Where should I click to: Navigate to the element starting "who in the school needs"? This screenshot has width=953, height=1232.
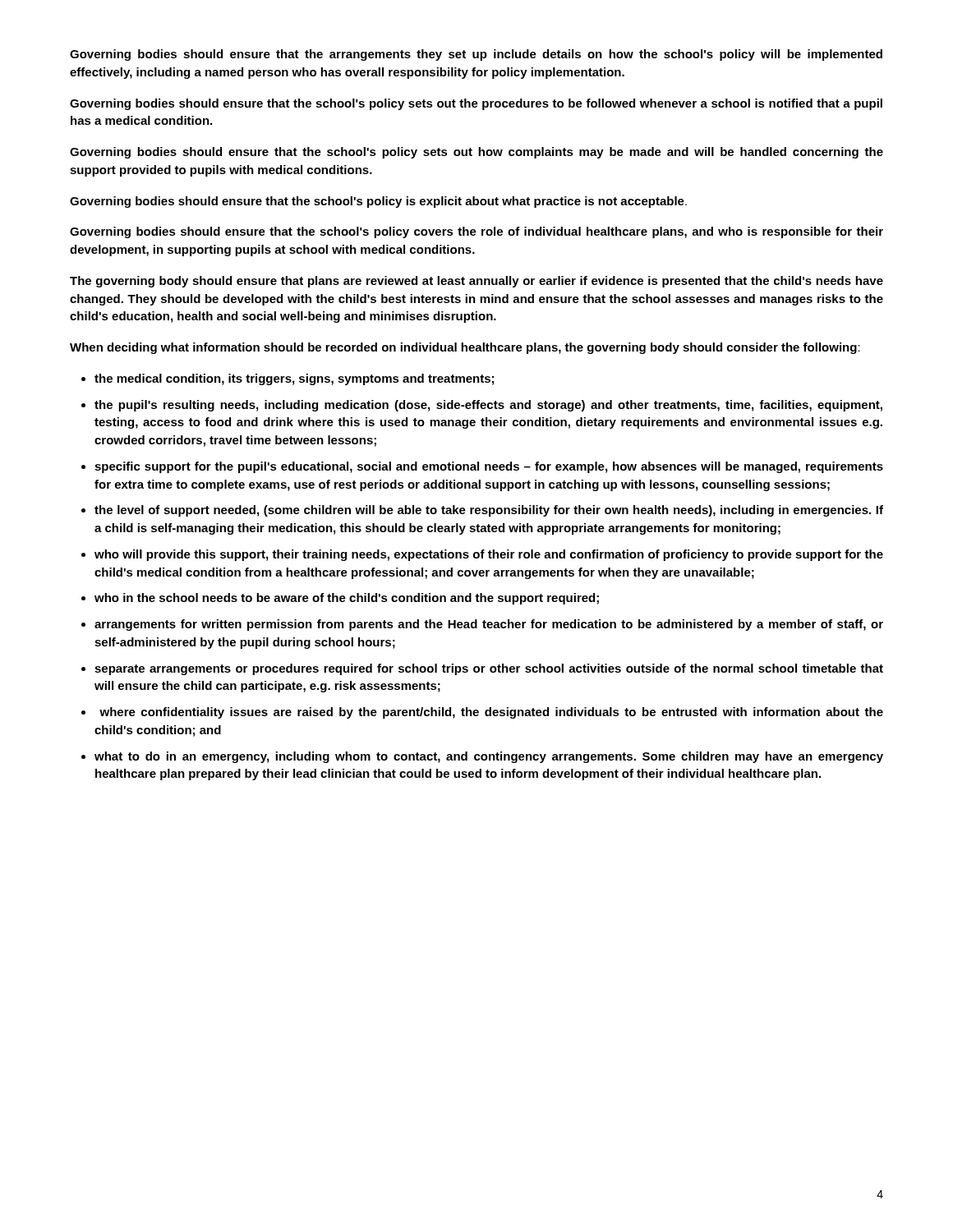tap(347, 598)
